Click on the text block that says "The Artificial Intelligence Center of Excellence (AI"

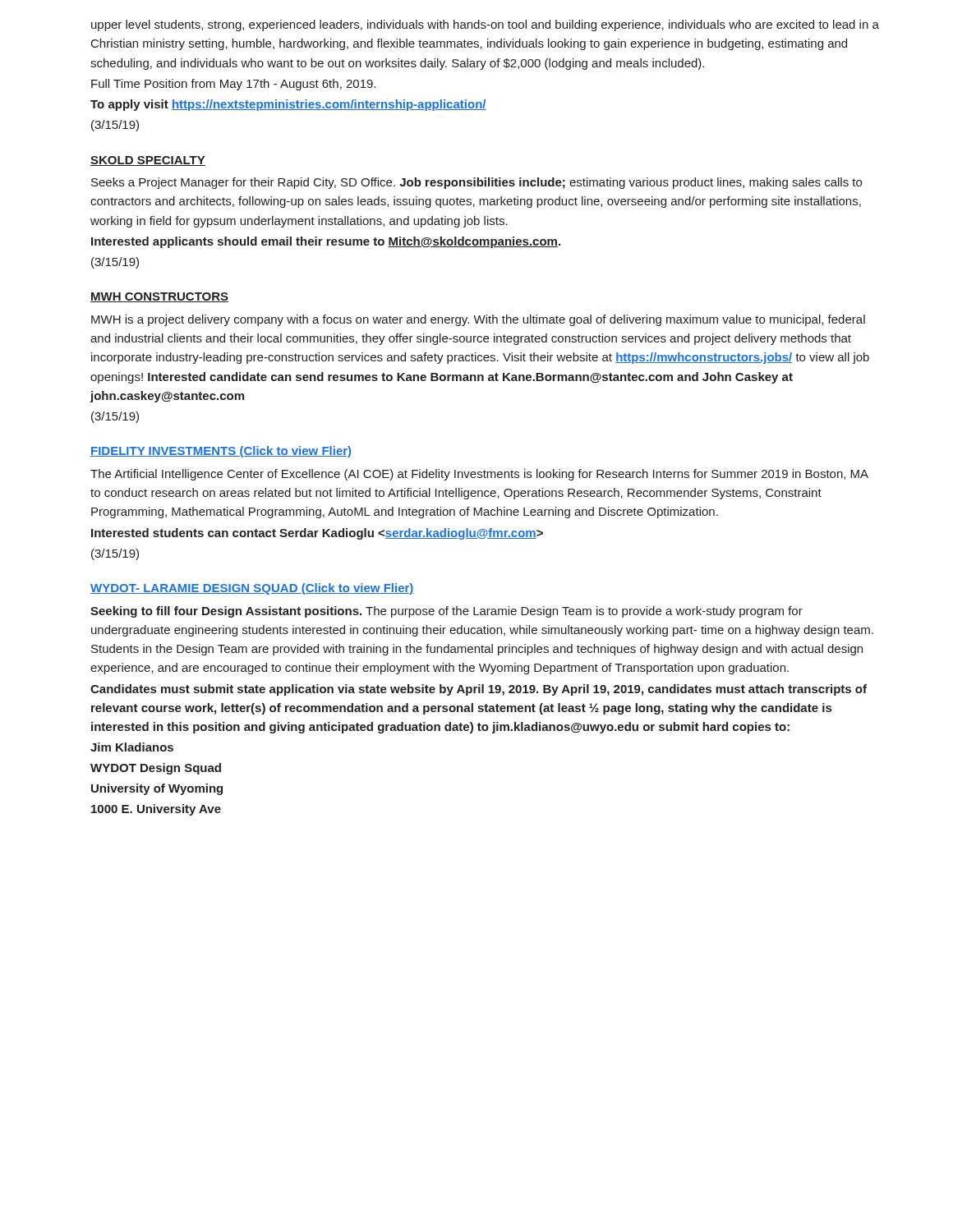(x=485, y=513)
